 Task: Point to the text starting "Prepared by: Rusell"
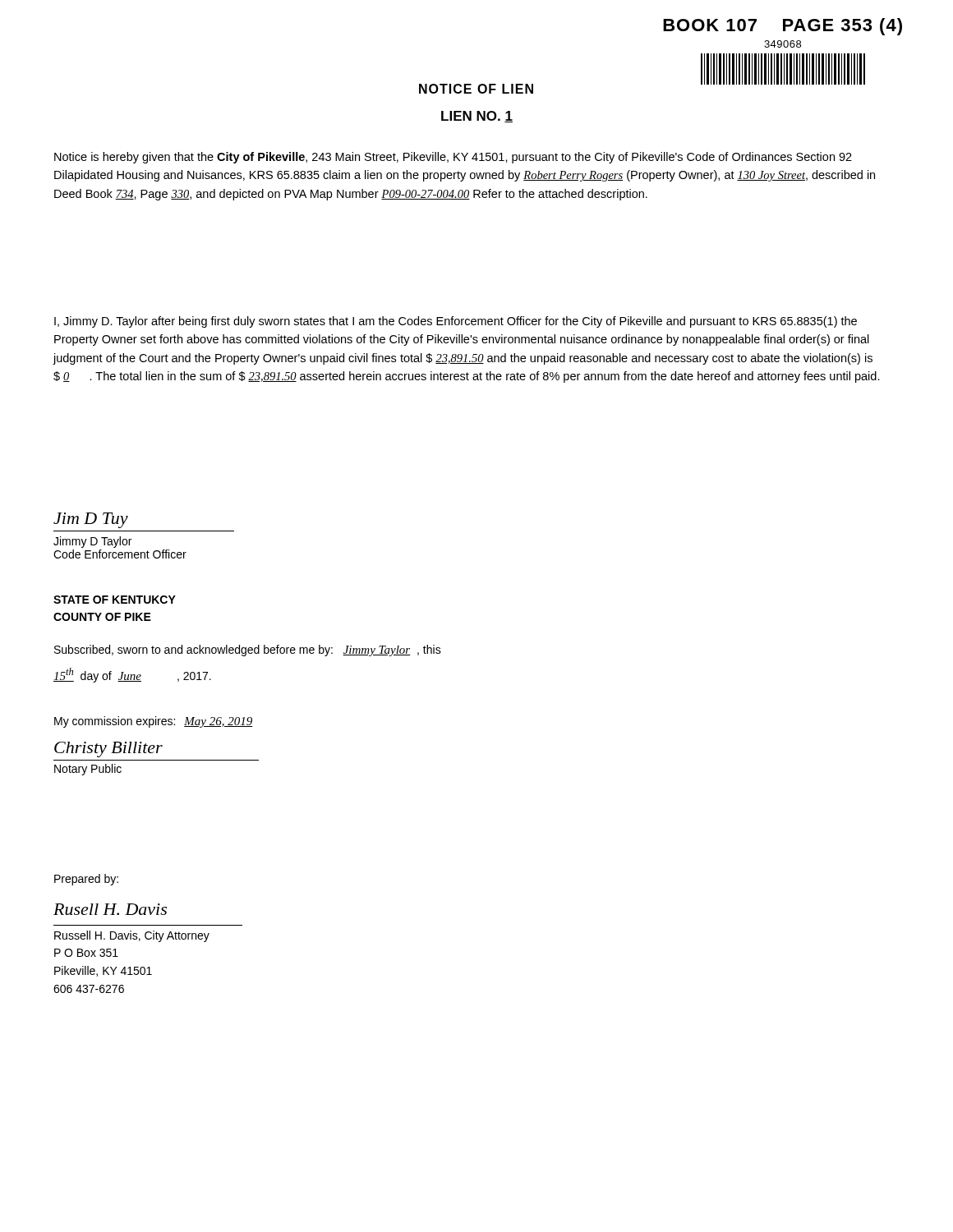pyautogui.click(x=148, y=934)
